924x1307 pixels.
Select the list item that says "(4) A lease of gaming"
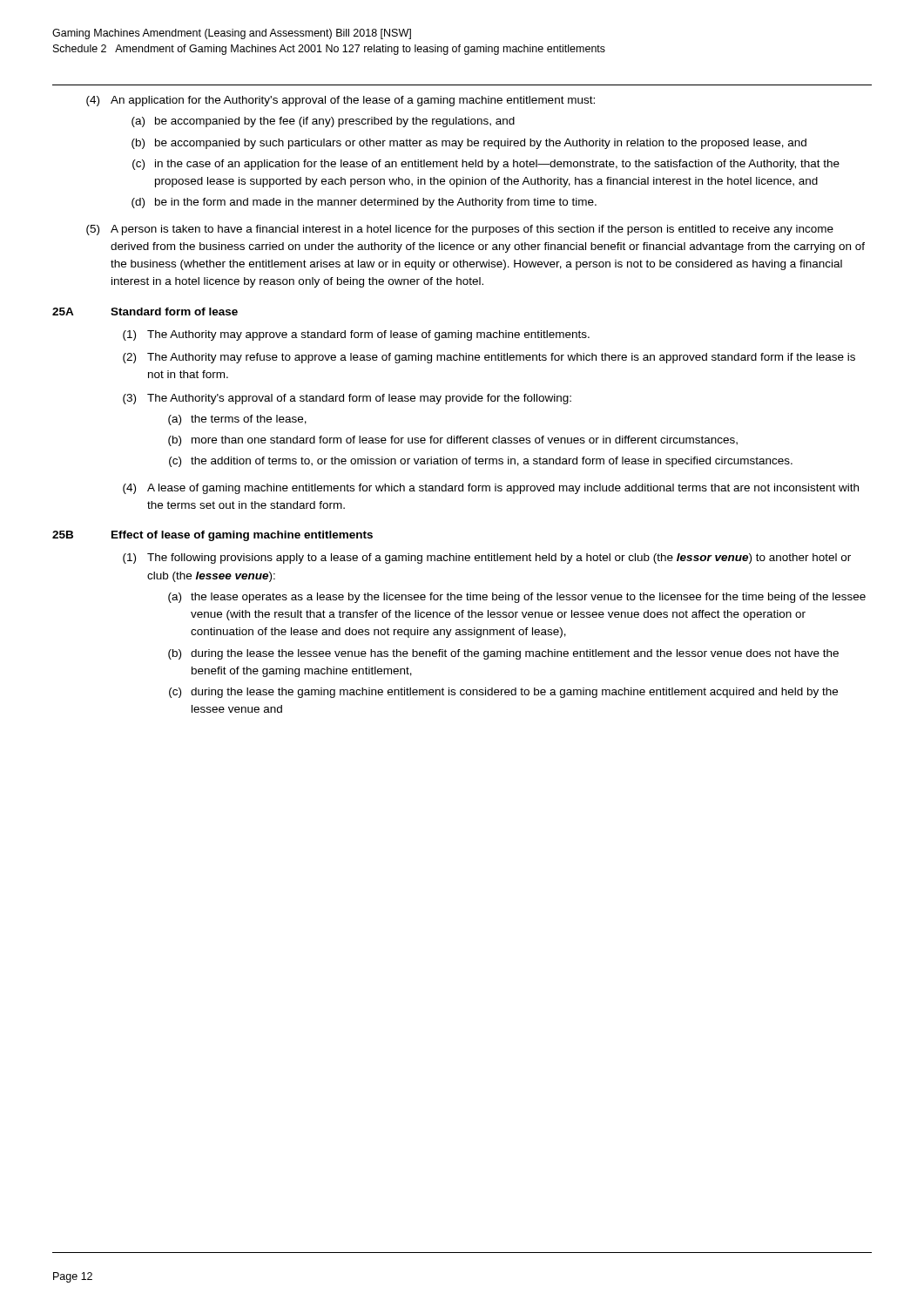[x=462, y=496]
